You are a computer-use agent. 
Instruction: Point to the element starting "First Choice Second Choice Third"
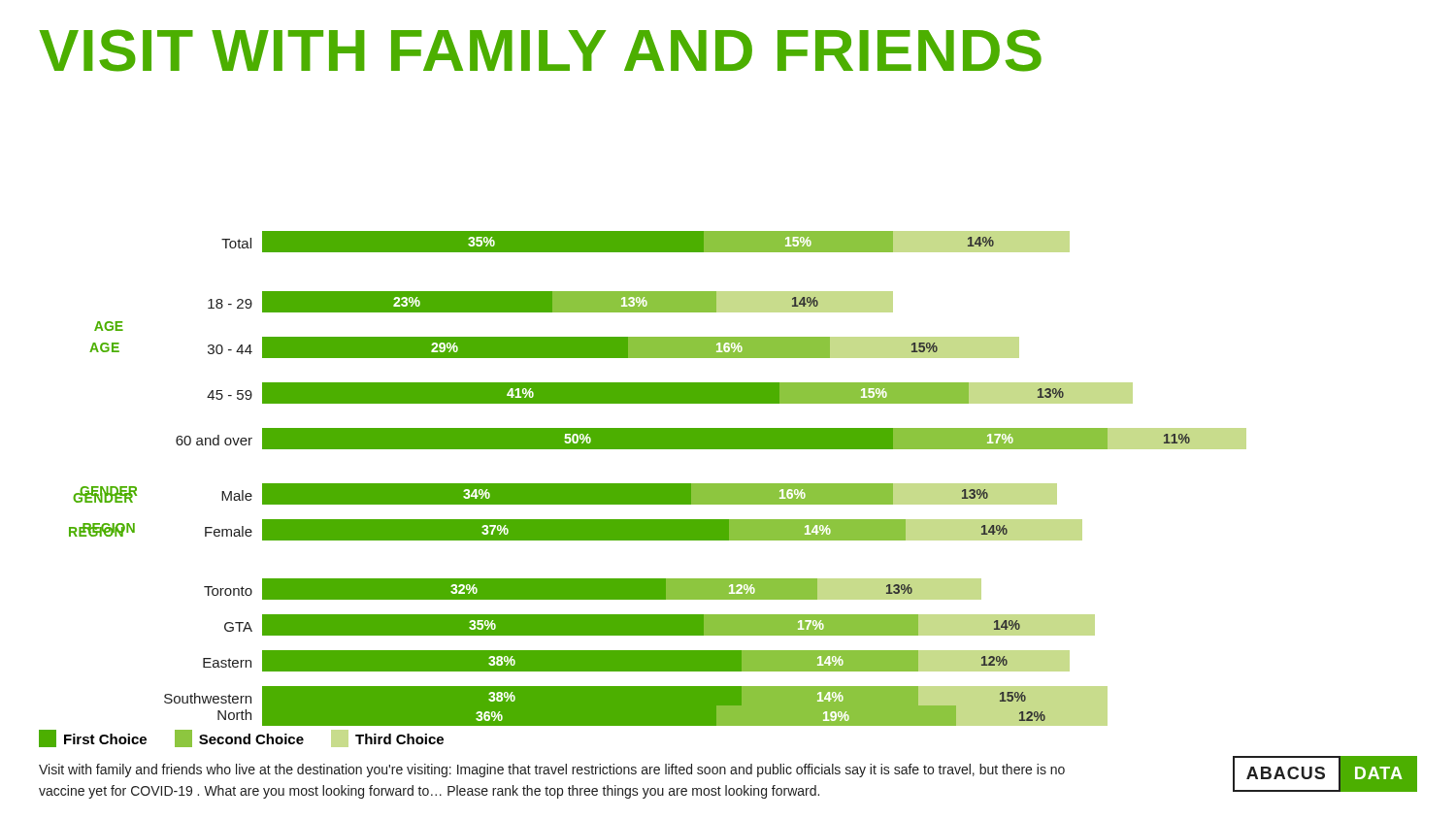click(242, 738)
